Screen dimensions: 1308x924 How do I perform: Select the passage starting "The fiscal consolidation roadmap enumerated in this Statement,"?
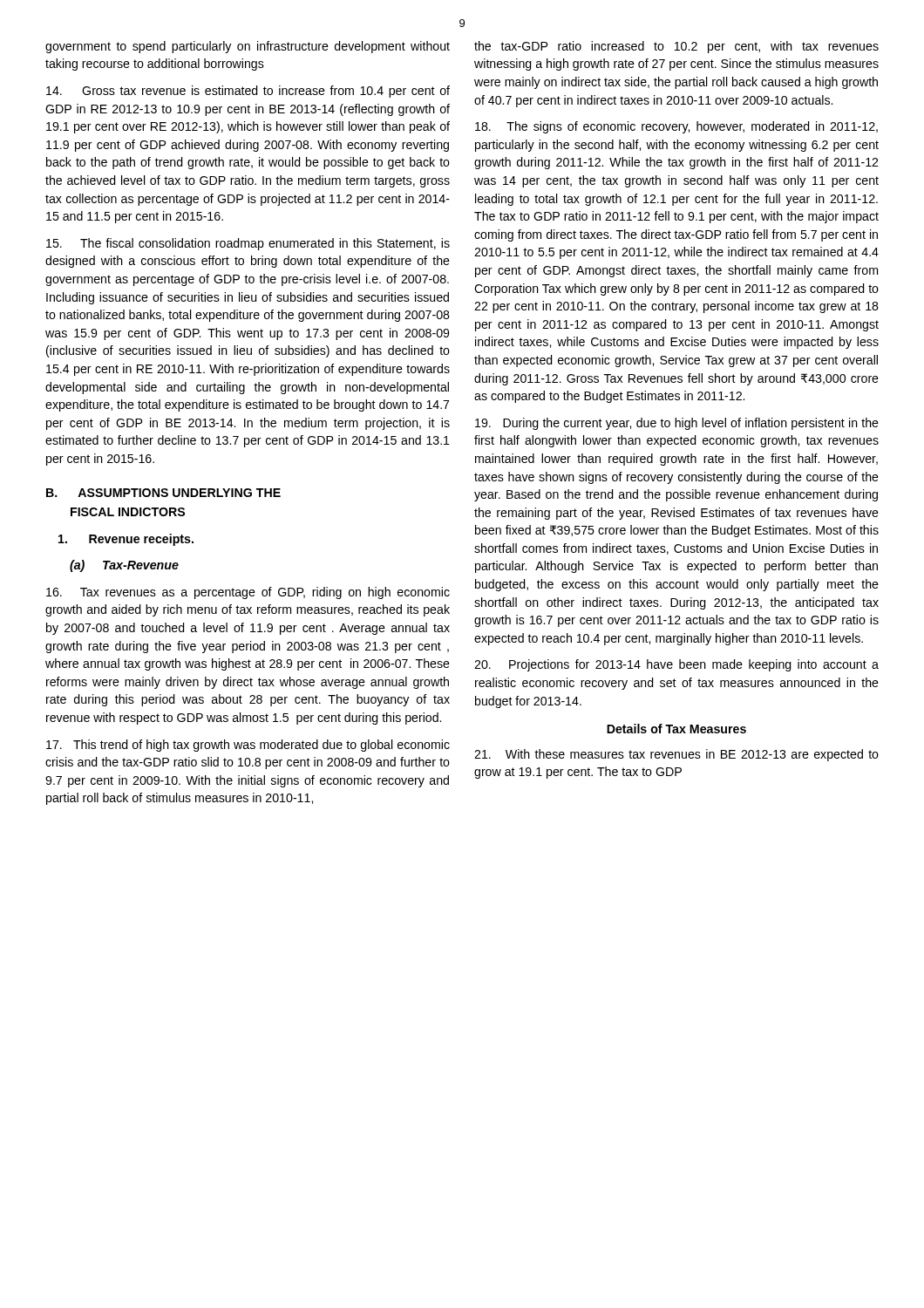[248, 351]
